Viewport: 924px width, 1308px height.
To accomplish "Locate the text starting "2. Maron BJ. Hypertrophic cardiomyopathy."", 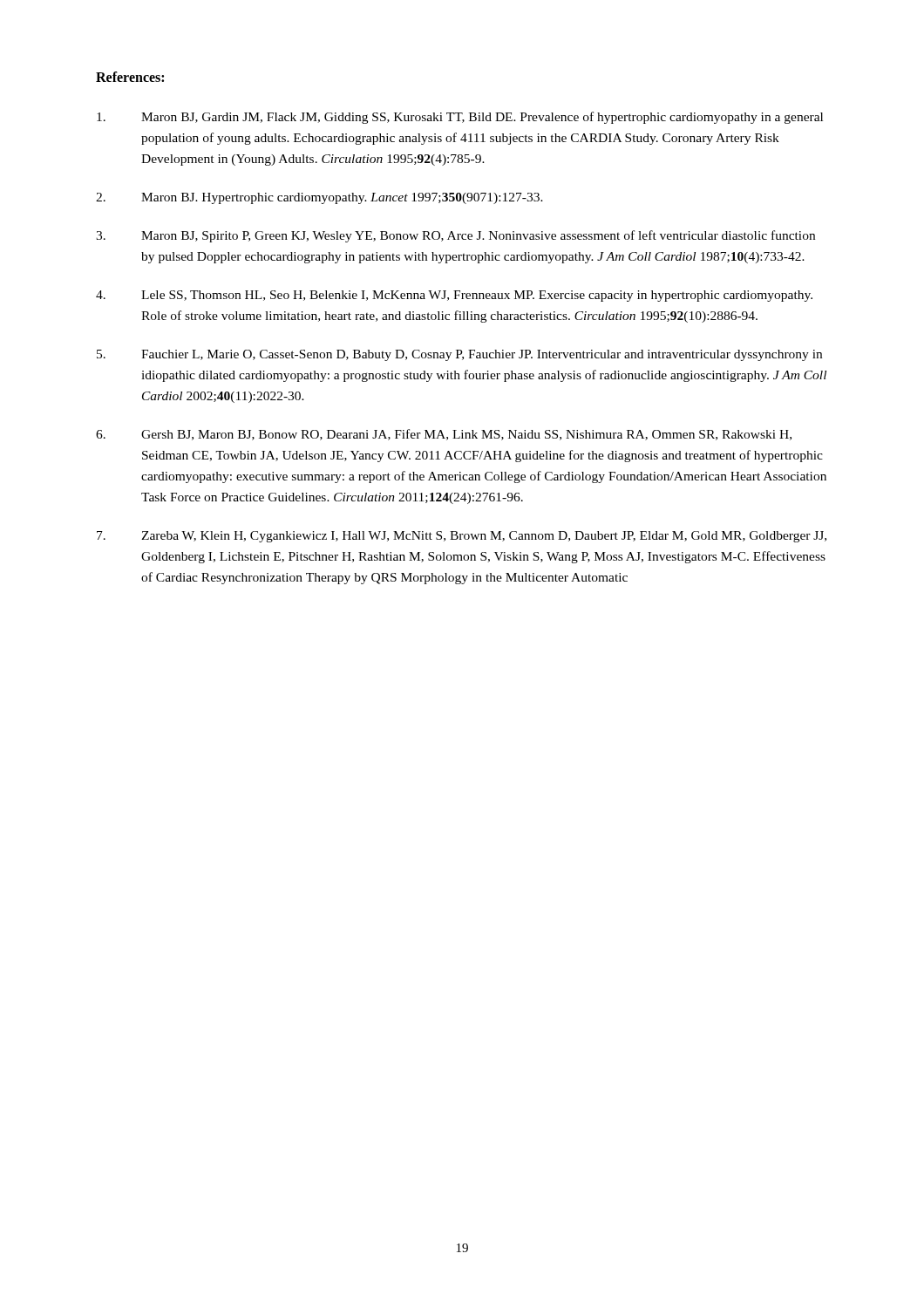I will (x=462, y=197).
